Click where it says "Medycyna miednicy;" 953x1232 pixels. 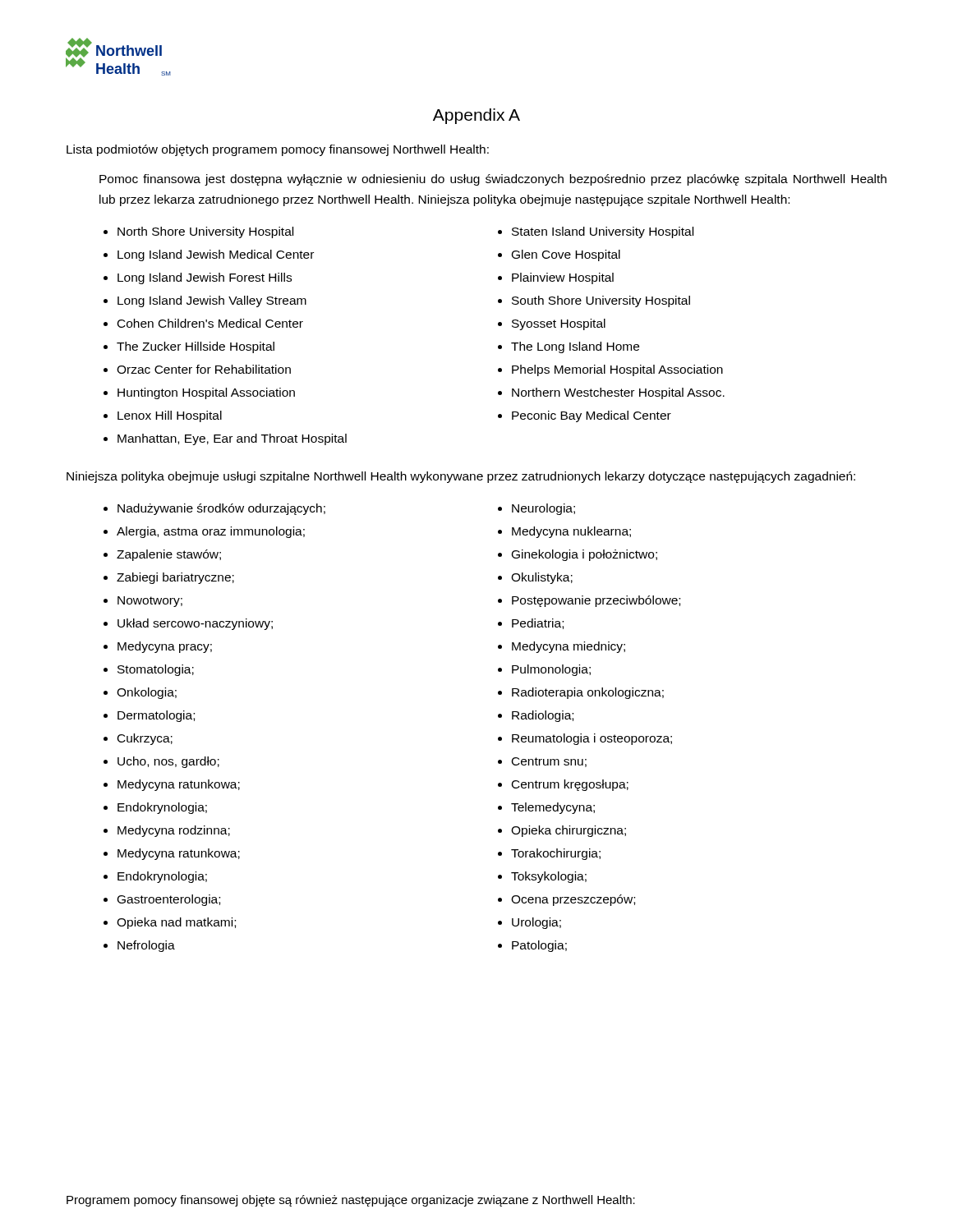tap(569, 646)
